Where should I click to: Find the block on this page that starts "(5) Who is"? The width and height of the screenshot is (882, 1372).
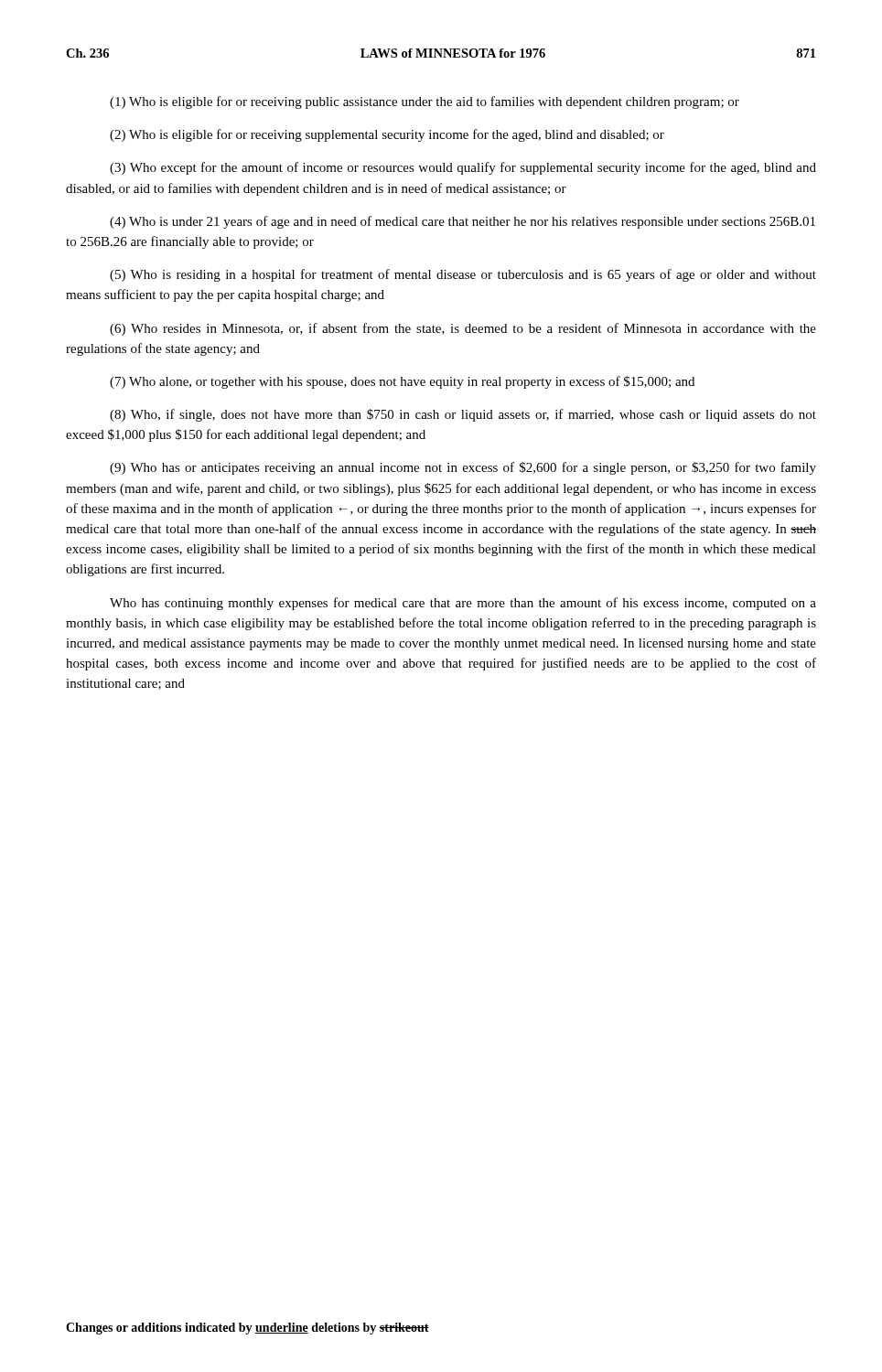441,285
